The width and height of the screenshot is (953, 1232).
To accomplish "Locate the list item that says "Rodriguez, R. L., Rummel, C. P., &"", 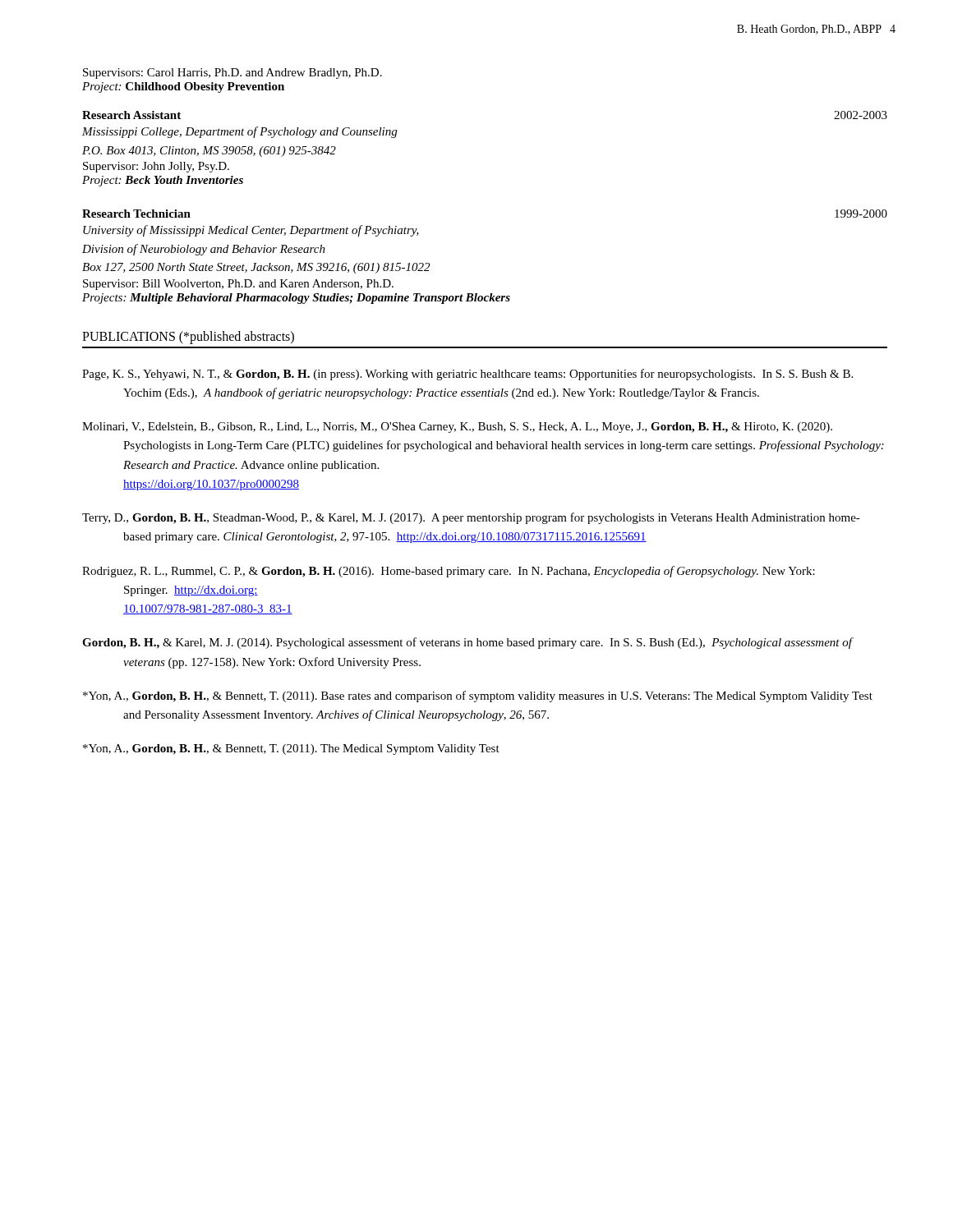I will point(449,572).
